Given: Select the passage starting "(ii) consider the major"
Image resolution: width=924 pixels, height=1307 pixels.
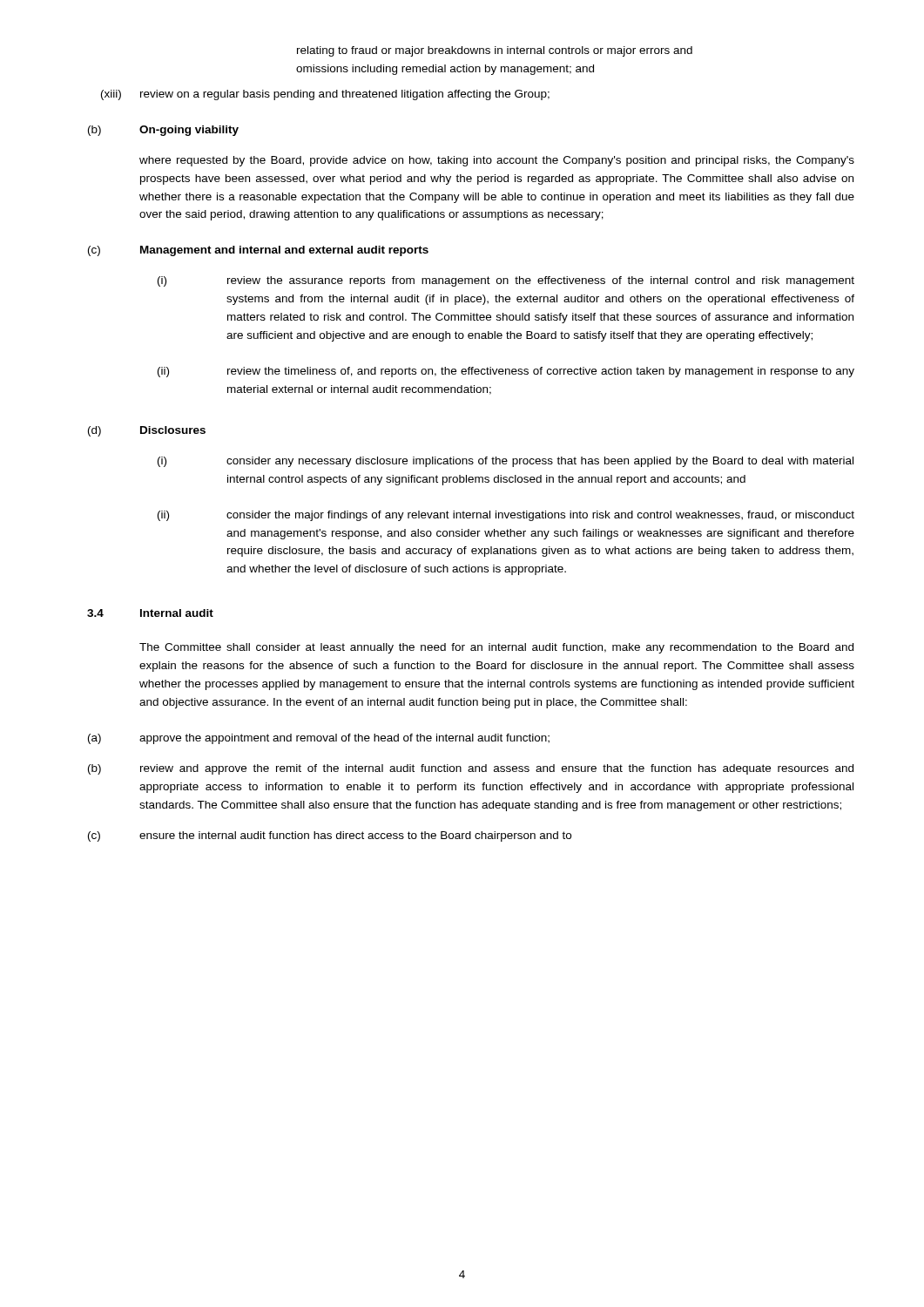Looking at the screenshot, I should click(471, 545).
